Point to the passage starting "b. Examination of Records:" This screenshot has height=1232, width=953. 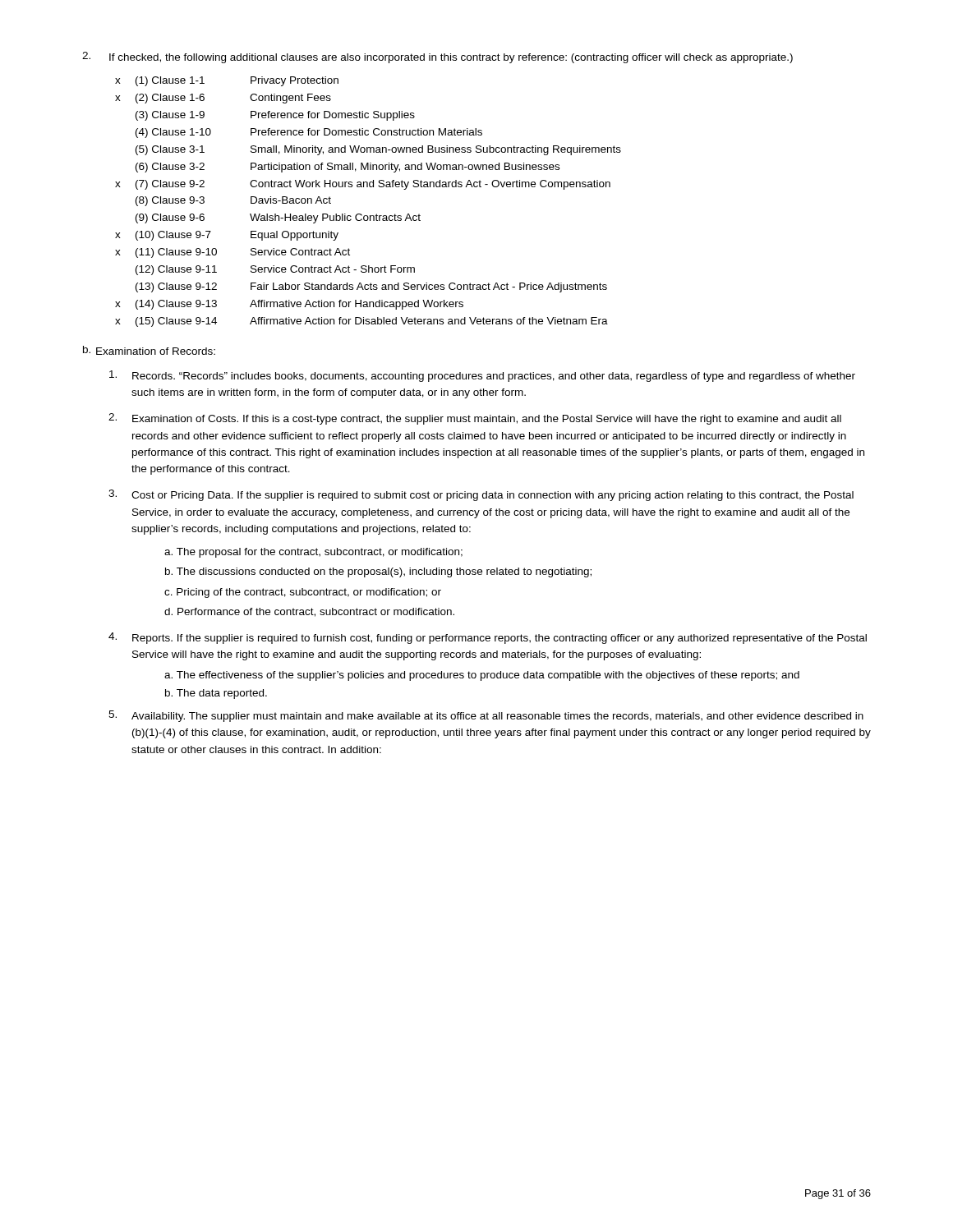[x=149, y=350]
